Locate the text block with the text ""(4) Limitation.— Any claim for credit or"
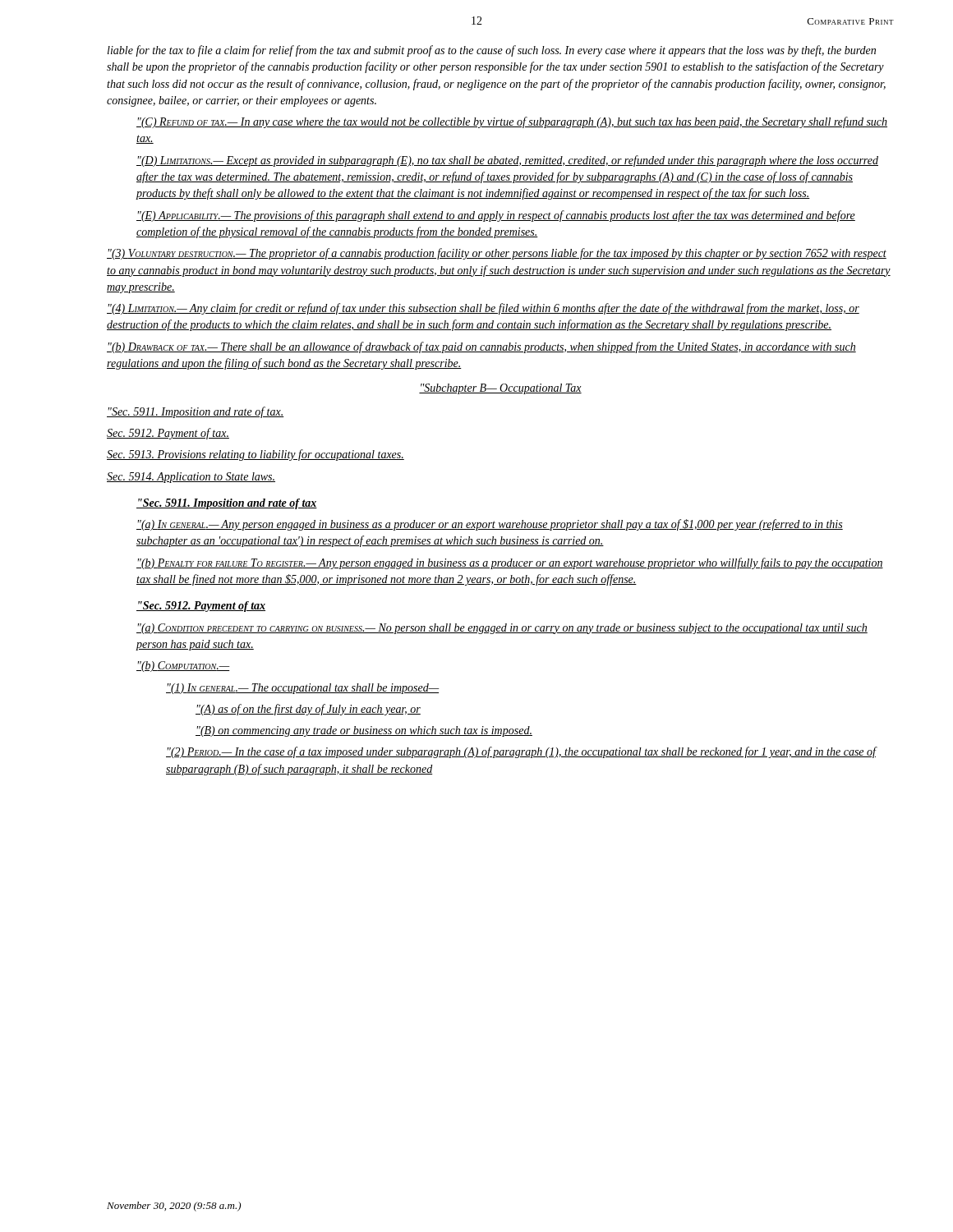This screenshot has width=953, height=1232. tap(500, 317)
